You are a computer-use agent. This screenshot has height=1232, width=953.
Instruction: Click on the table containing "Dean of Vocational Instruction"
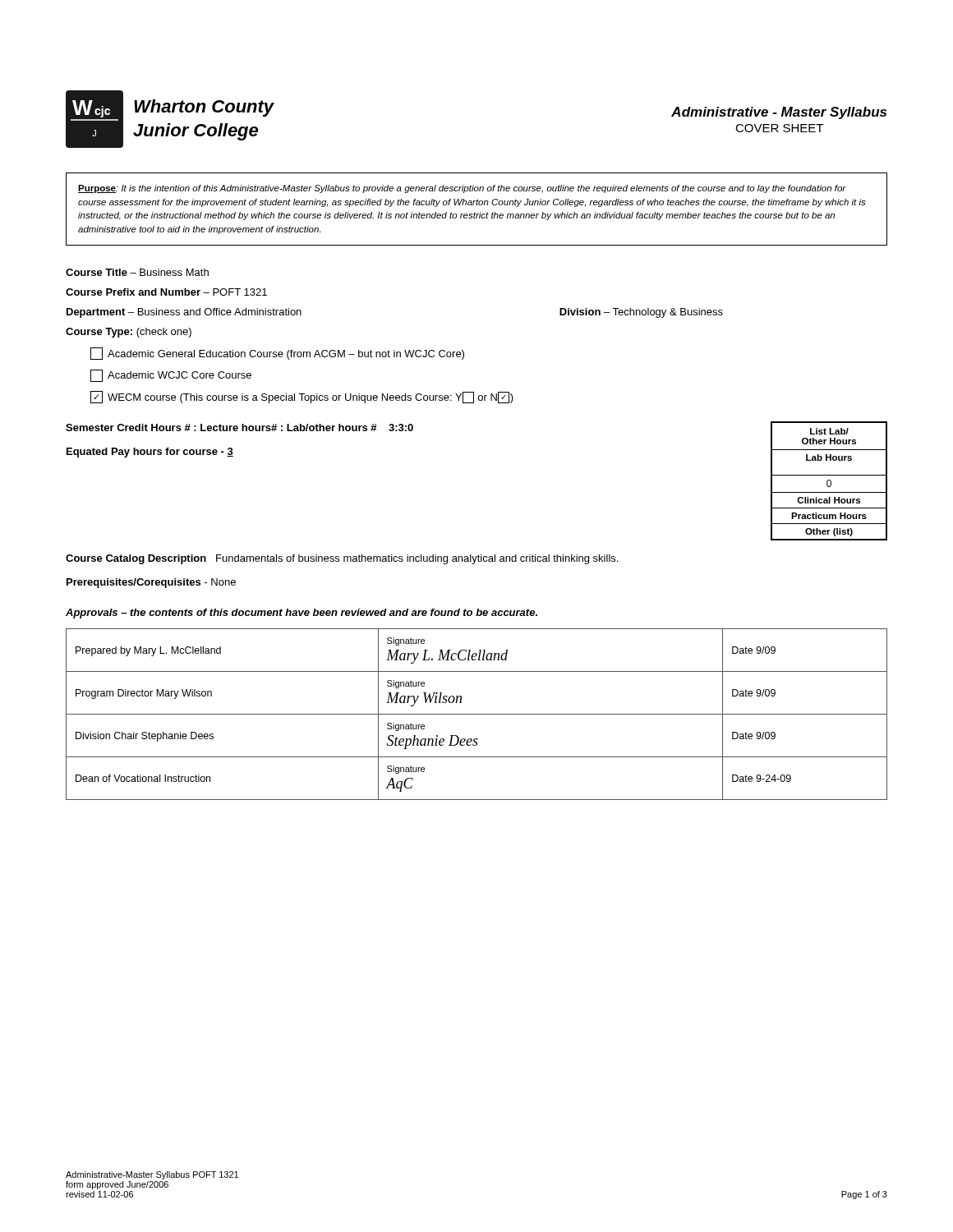pyautogui.click(x=476, y=714)
